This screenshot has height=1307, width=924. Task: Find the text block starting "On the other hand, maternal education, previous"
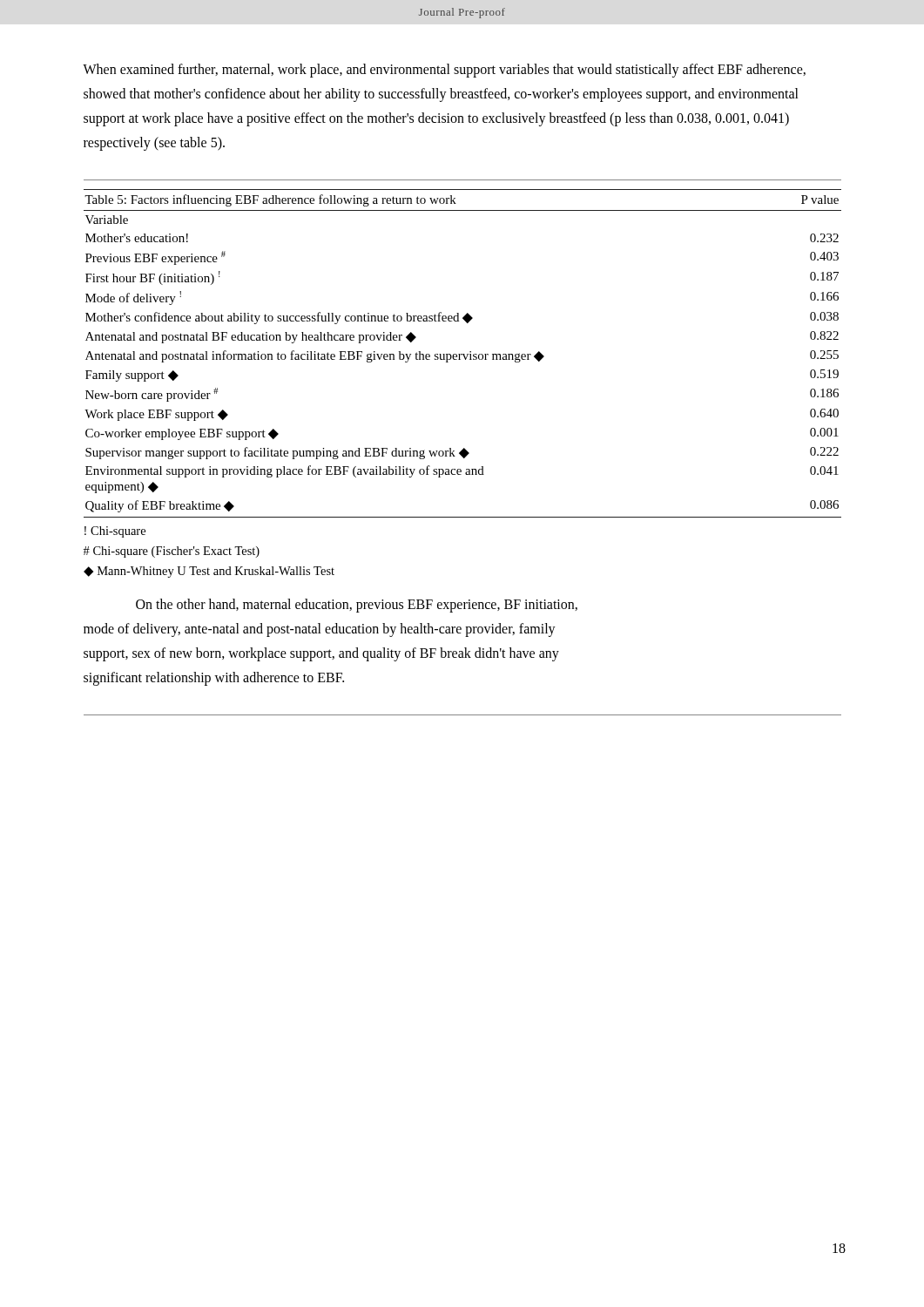tap(331, 640)
